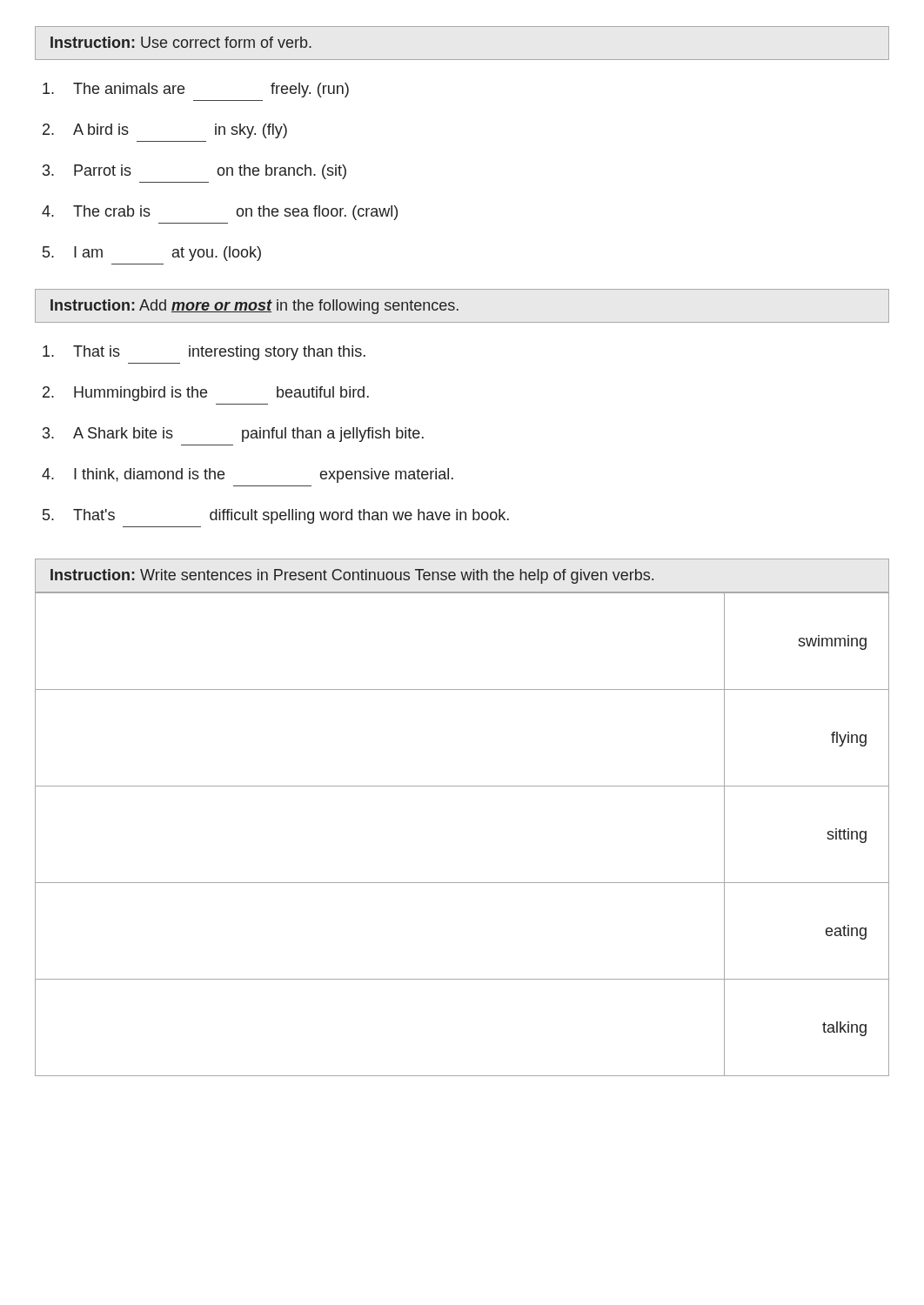
Task: Select the block starting "5. That's difficult spelling word than we"
Action: pos(272,515)
